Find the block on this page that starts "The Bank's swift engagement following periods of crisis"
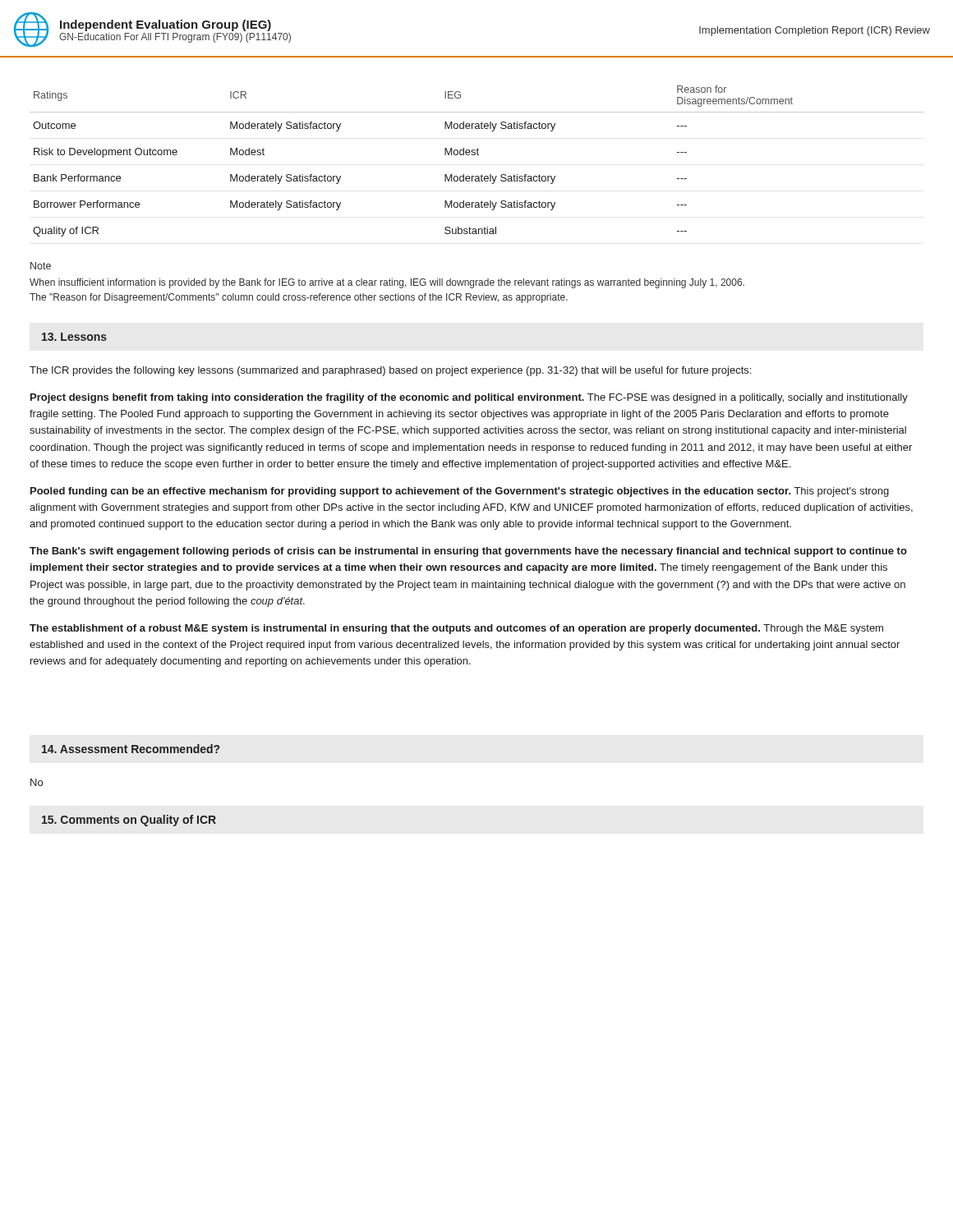 click(x=468, y=576)
